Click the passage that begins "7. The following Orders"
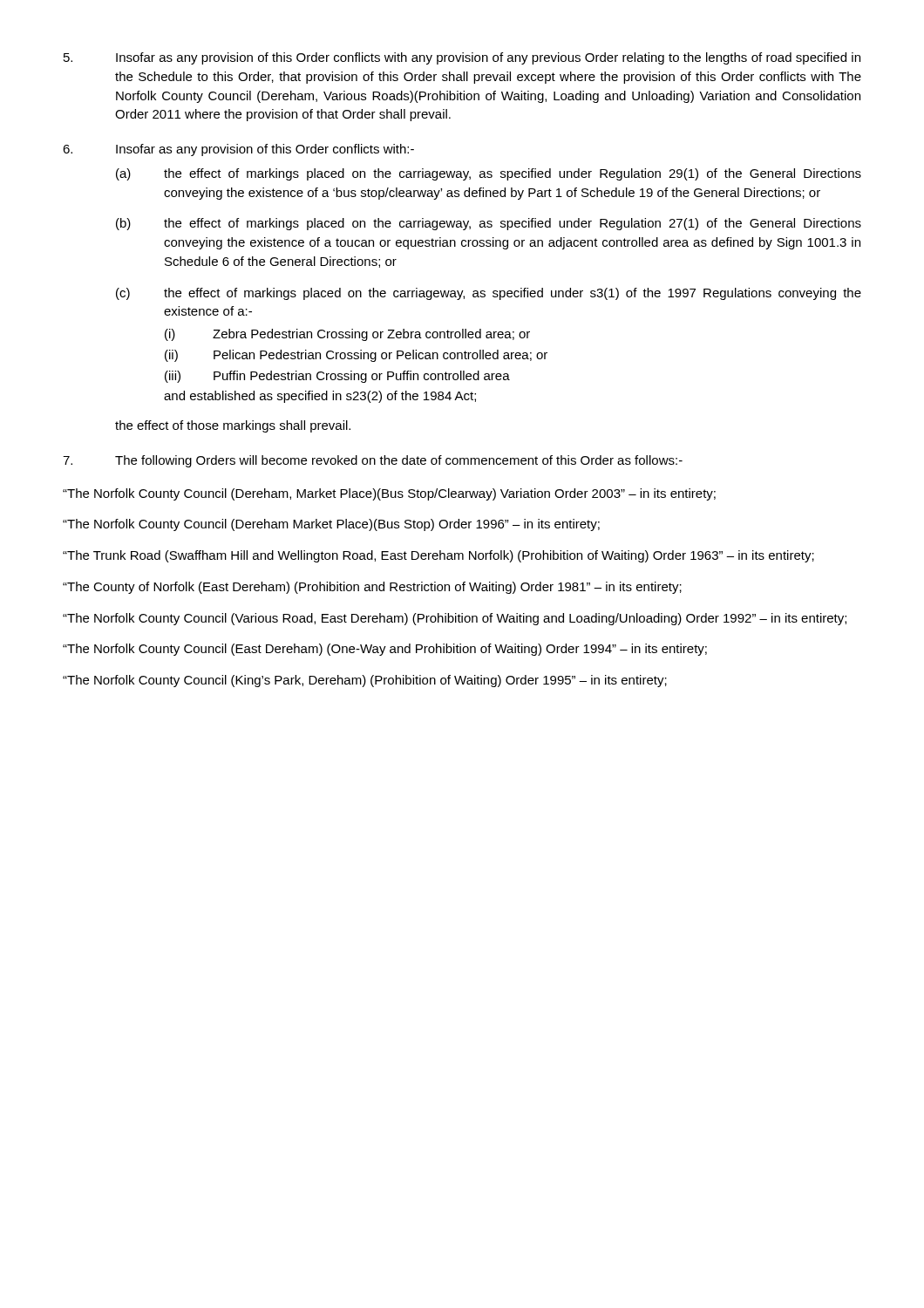The width and height of the screenshot is (924, 1308). coord(462,460)
